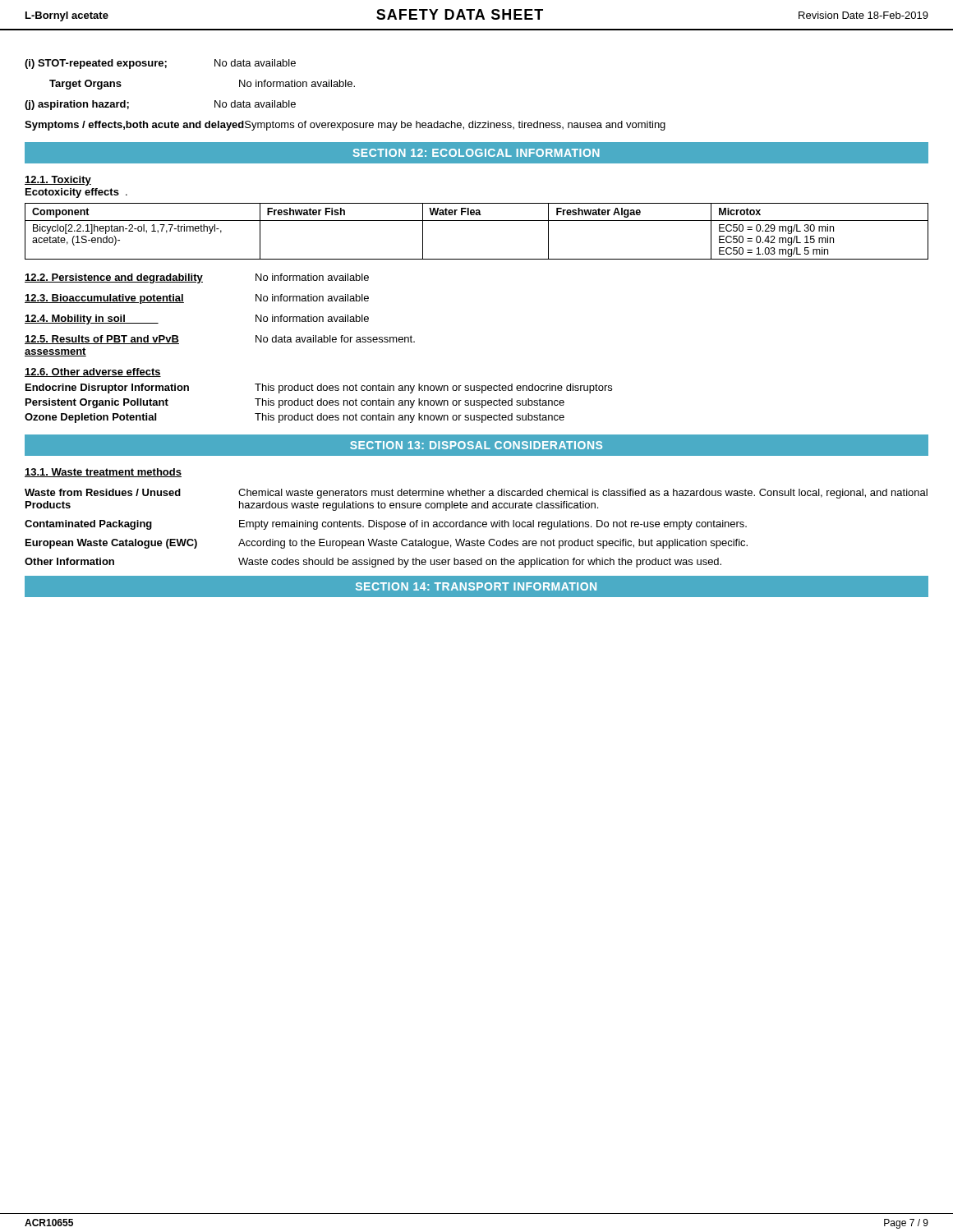953x1232 pixels.
Task: Select the text block starting "2. Persistence and degradability No information"
Action: coord(197,277)
